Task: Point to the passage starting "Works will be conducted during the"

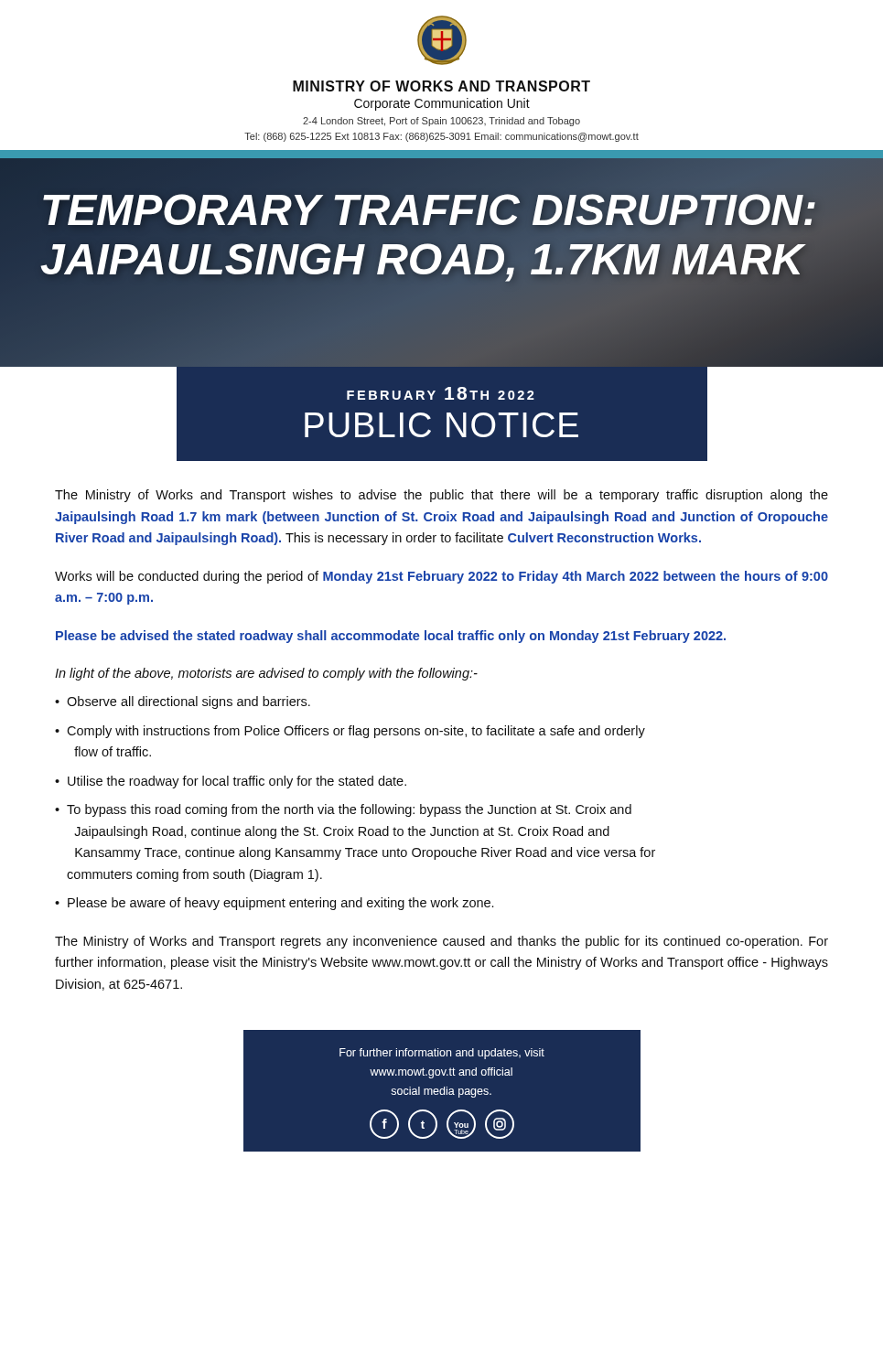Action: point(442,587)
